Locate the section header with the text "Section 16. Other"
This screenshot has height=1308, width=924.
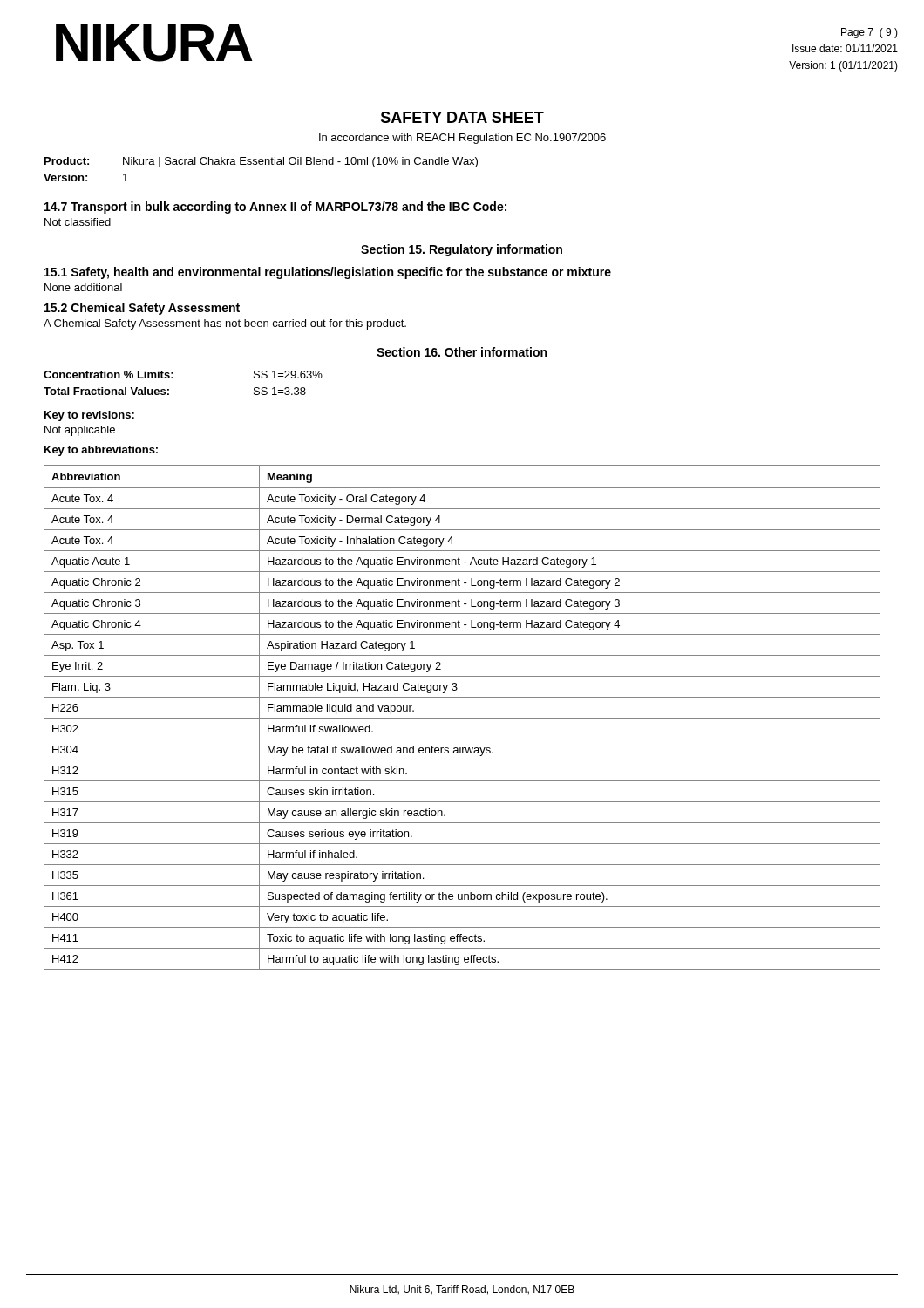pyautogui.click(x=462, y=352)
